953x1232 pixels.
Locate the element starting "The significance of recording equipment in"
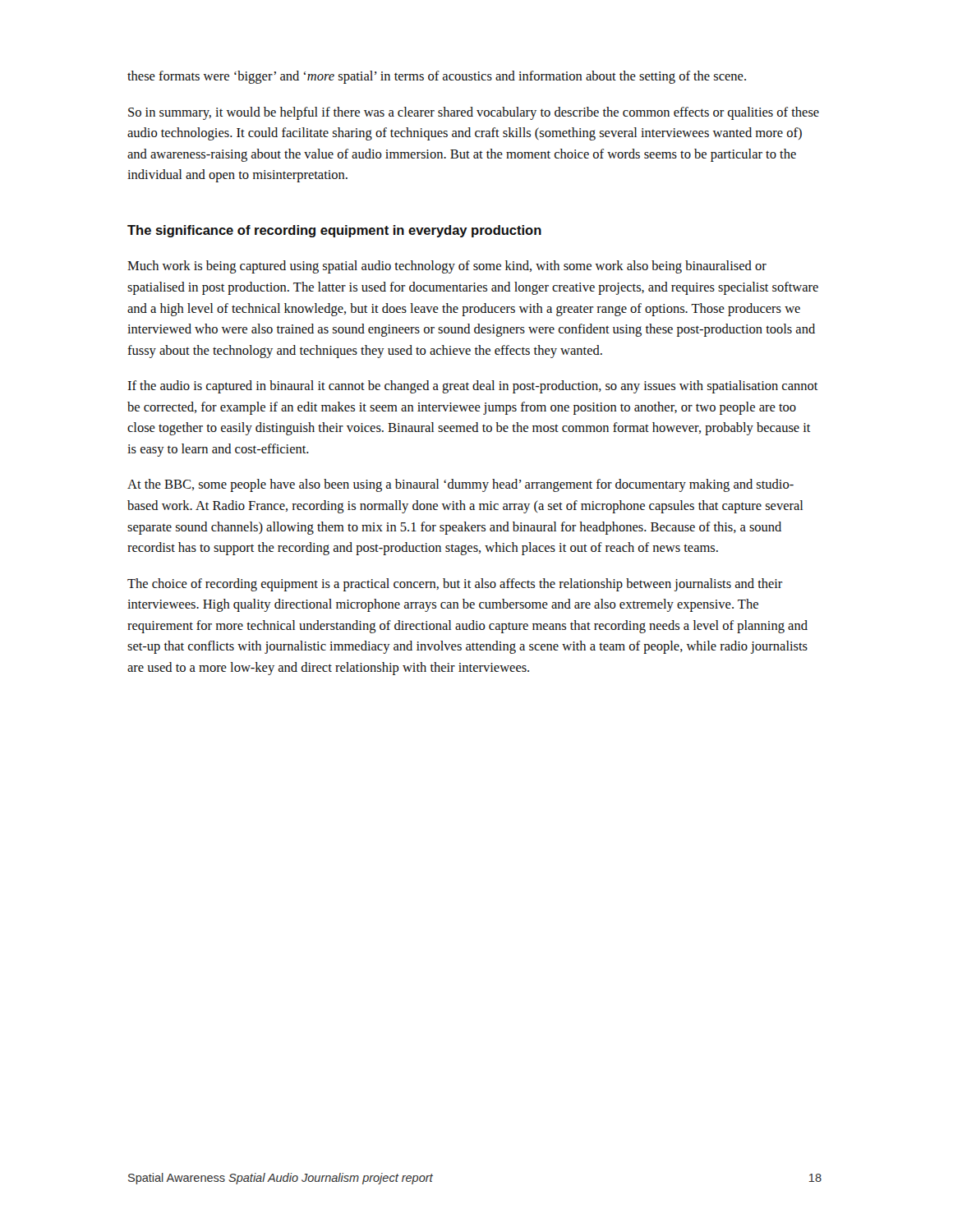click(334, 230)
